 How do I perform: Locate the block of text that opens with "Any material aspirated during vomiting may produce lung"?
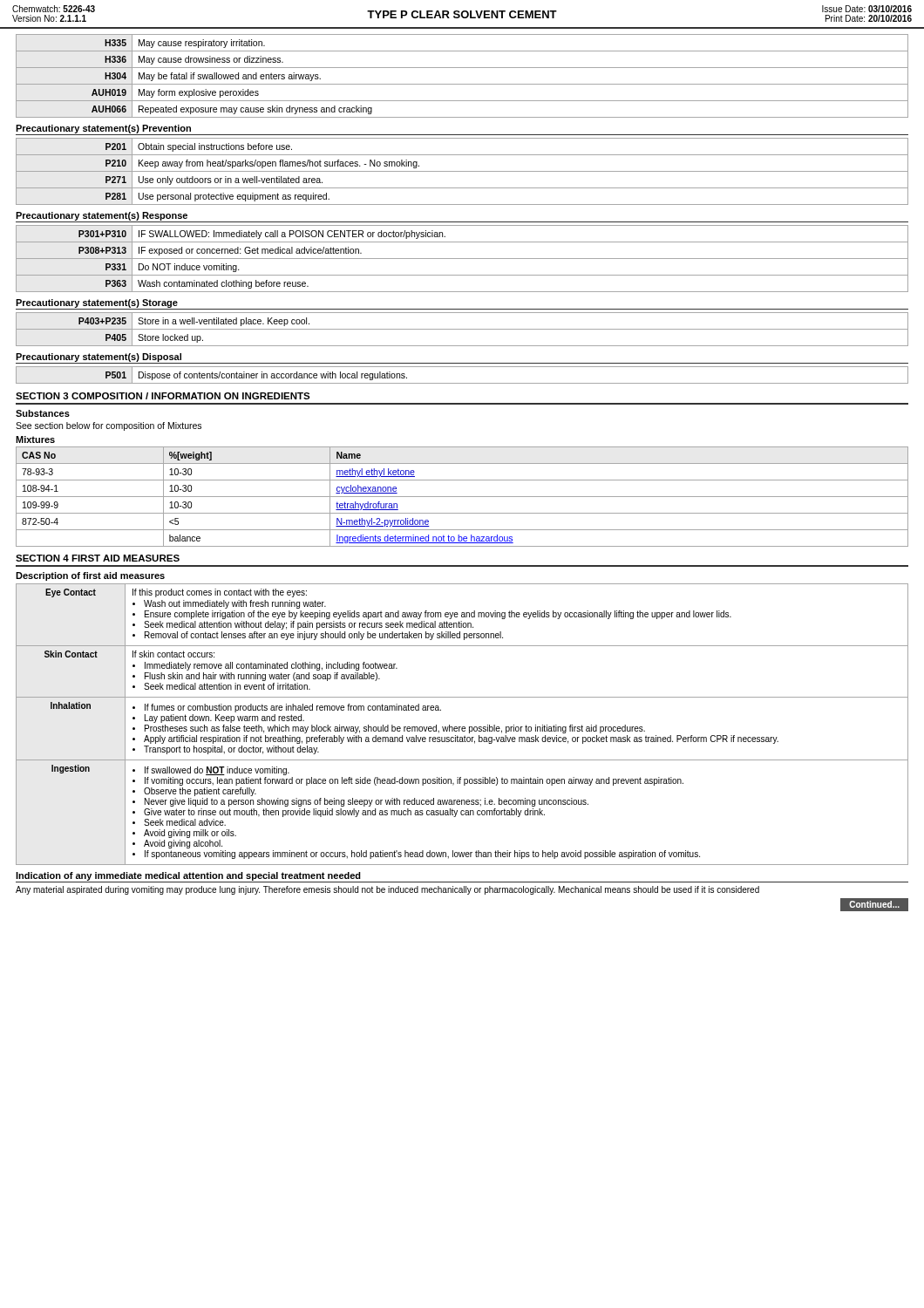click(388, 890)
